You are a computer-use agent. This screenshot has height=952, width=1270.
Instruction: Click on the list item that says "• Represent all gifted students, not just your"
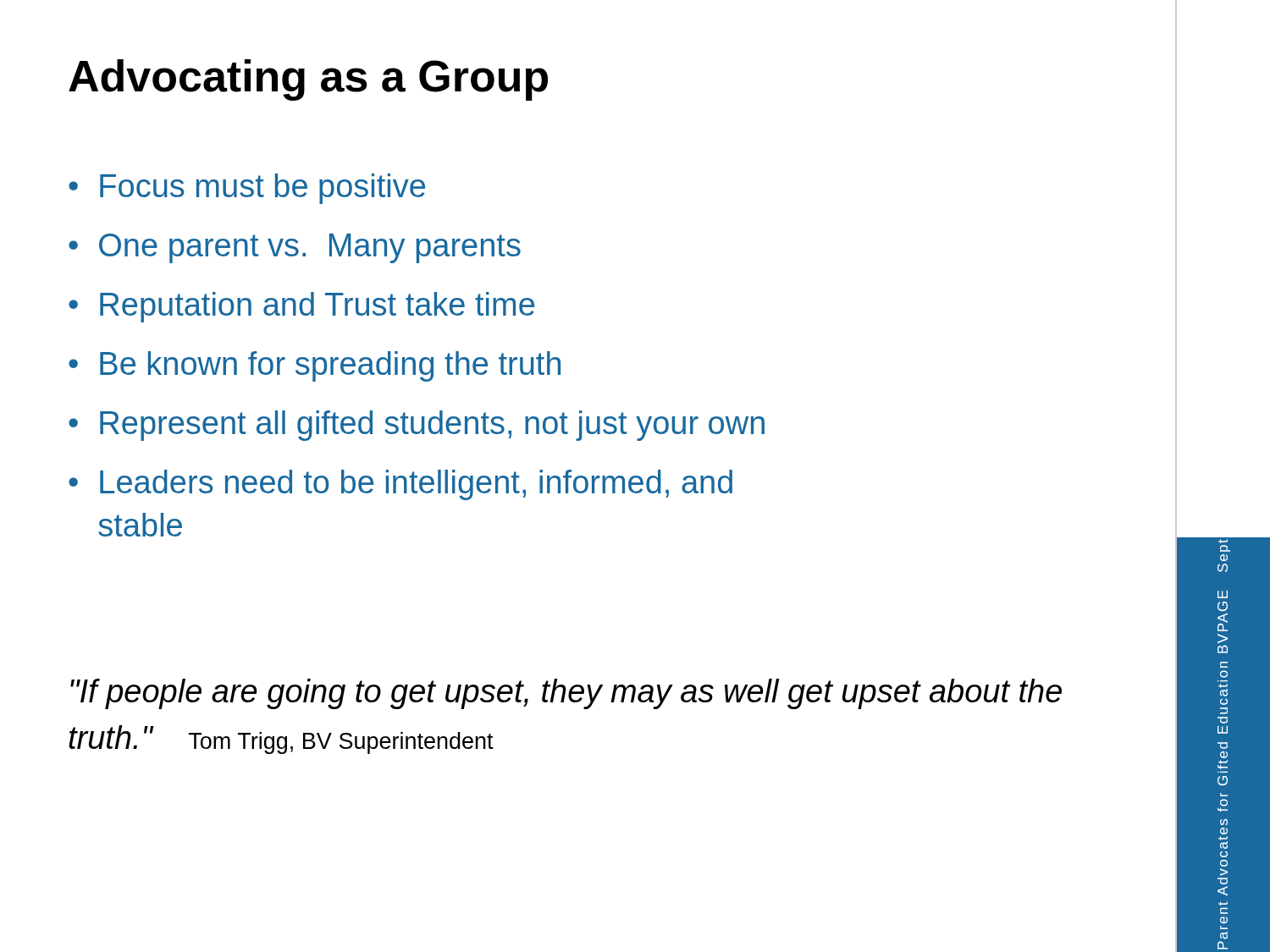coord(417,424)
